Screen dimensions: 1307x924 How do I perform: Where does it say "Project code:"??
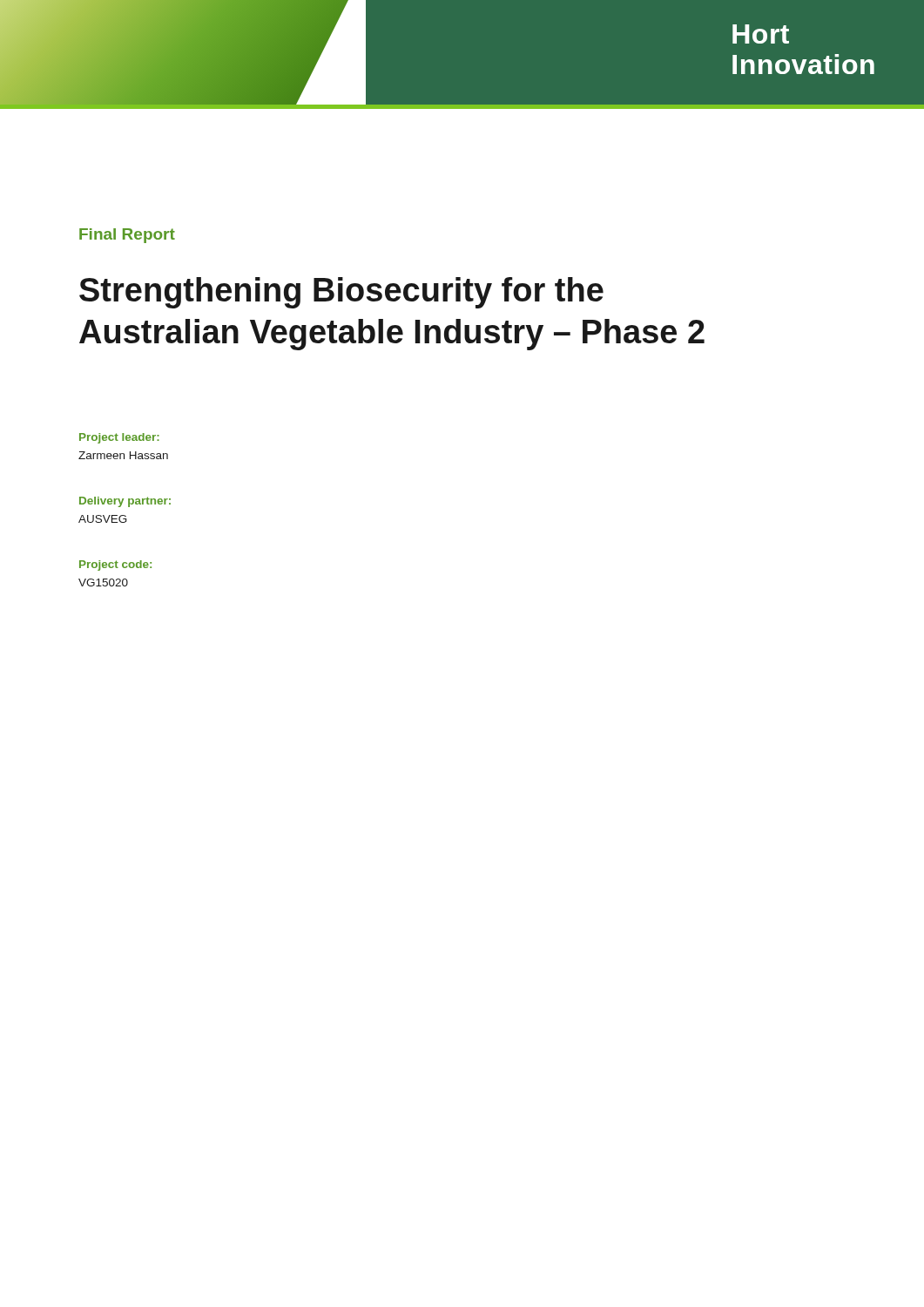116,564
